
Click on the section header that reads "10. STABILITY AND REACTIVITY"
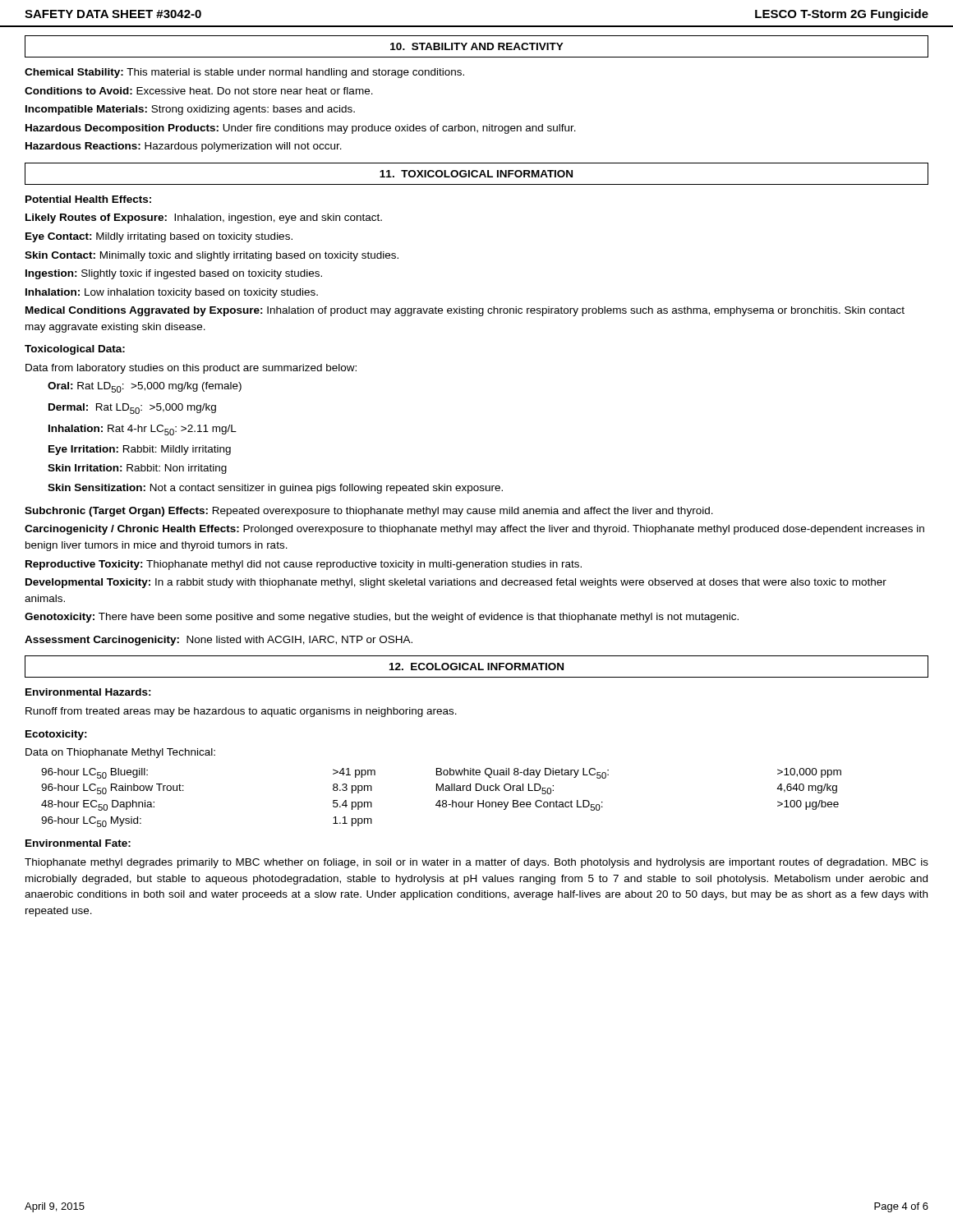(x=476, y=46)
